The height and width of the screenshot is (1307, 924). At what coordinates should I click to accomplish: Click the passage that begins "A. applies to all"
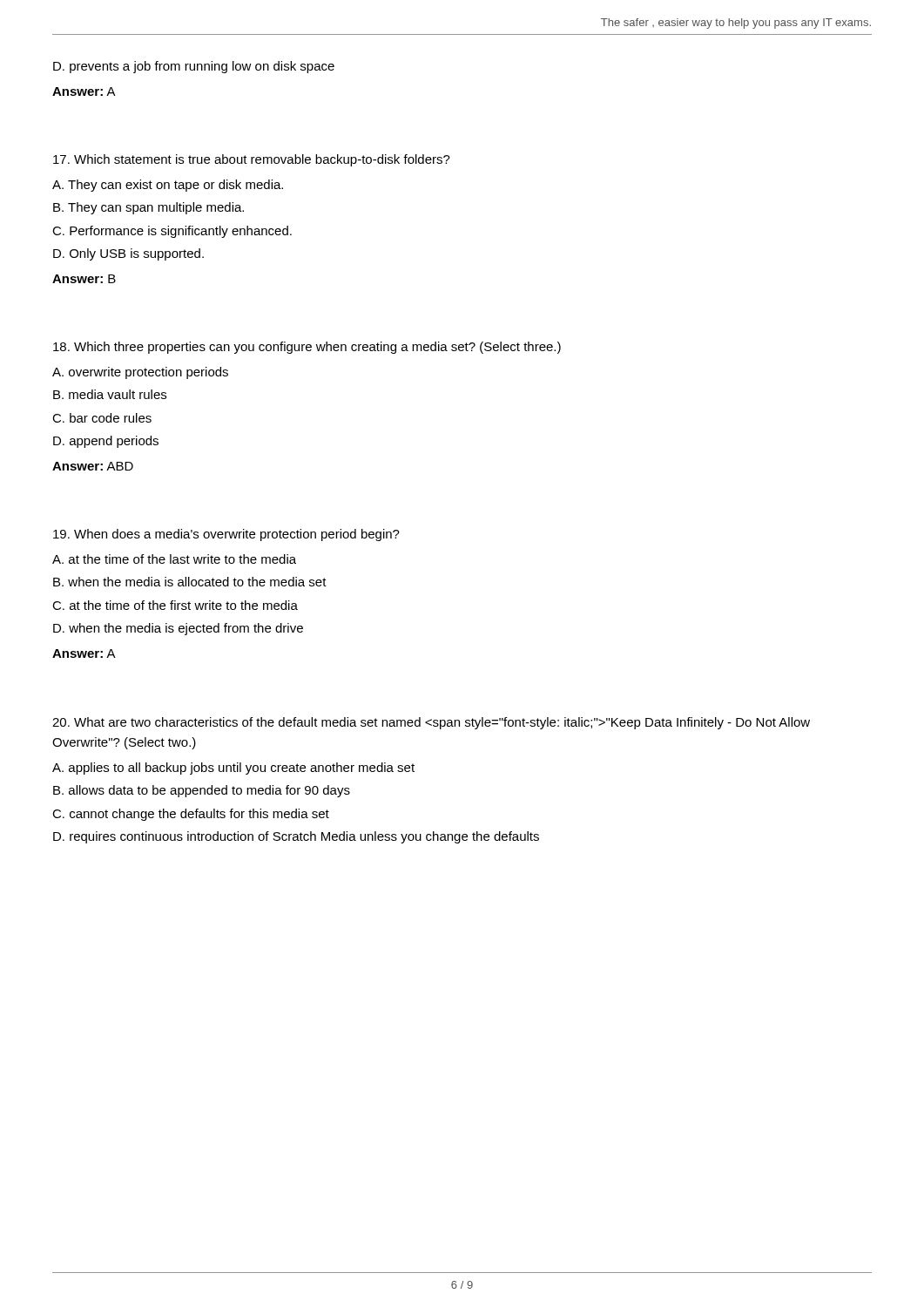[233, 767]
